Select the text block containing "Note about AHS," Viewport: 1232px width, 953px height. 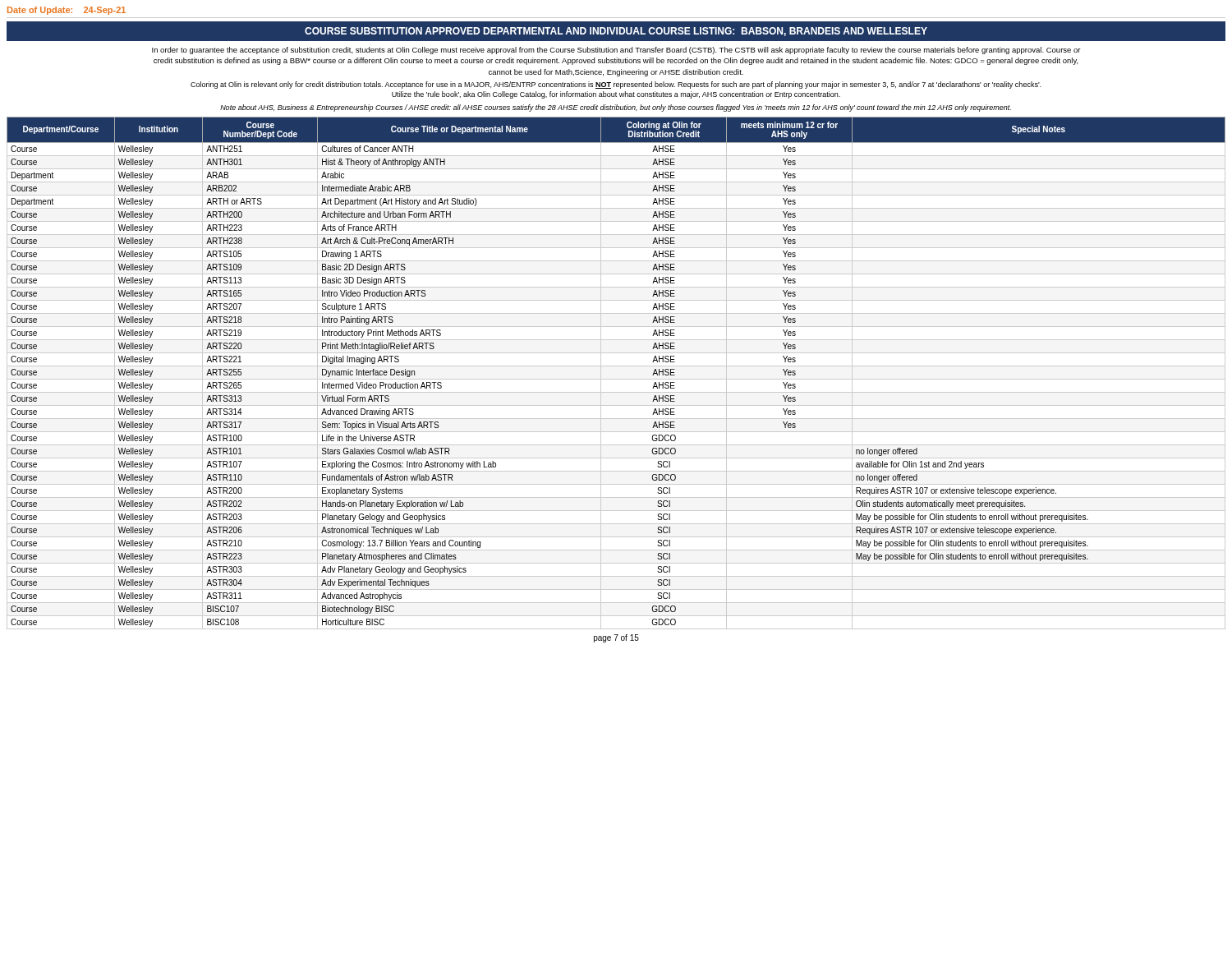click(x=616, y=108)
